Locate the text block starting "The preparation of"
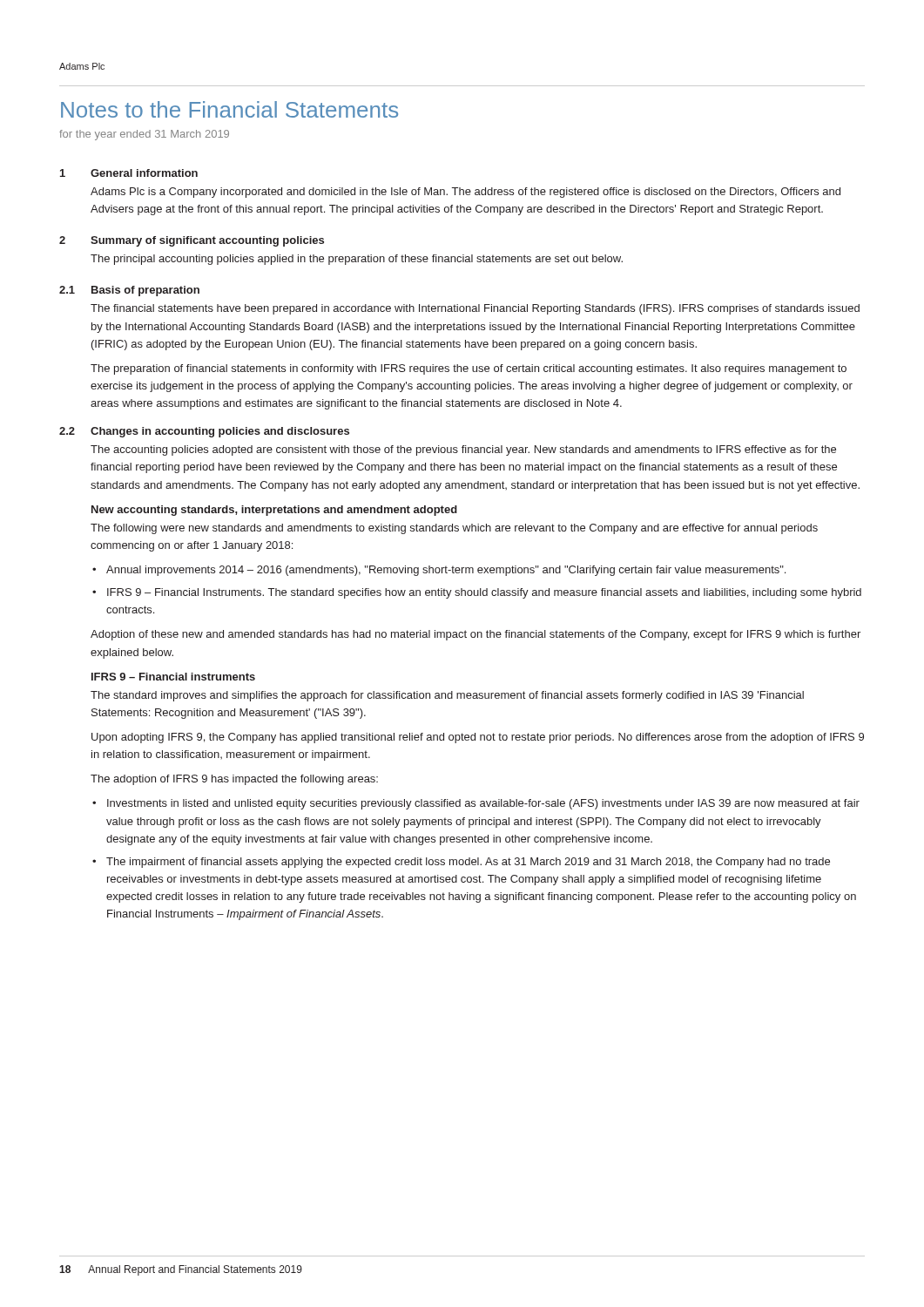This screenshot has width=924, height=1307. pos(472,386)
